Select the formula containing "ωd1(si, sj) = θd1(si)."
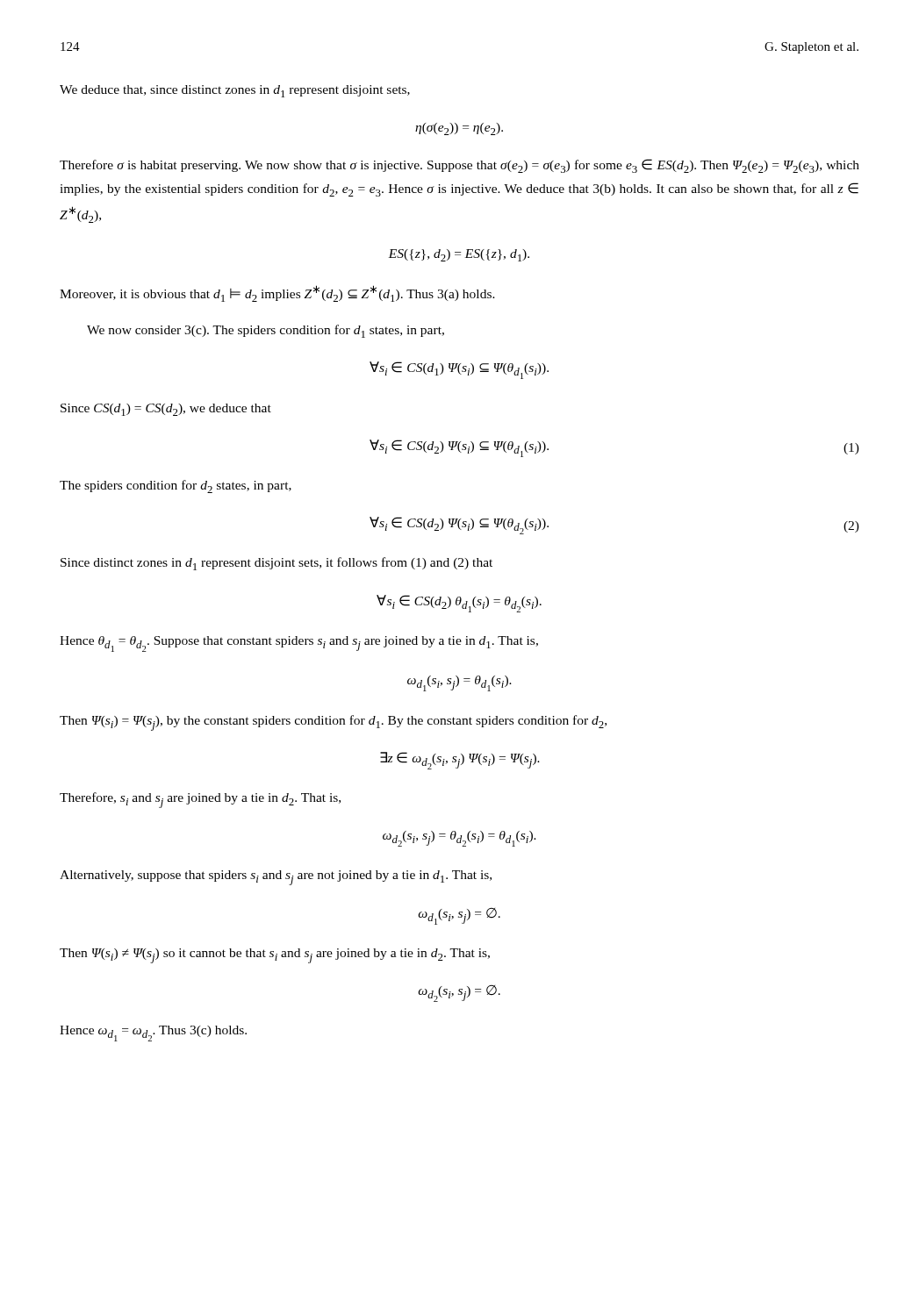The height and width of the screenshot is (1316, 919). 460,682
